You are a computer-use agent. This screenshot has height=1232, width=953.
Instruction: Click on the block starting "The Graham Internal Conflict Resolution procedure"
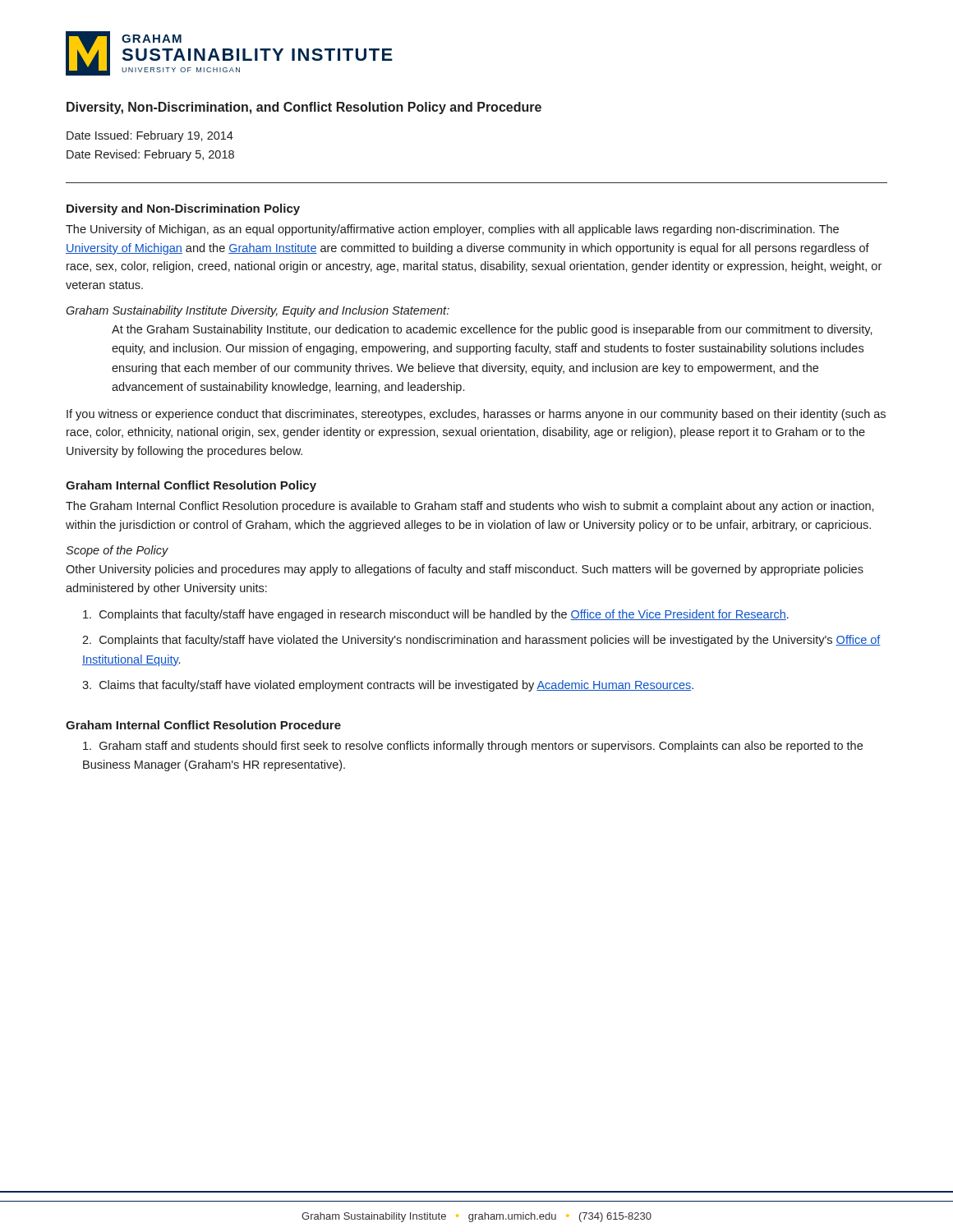[470, 515]
